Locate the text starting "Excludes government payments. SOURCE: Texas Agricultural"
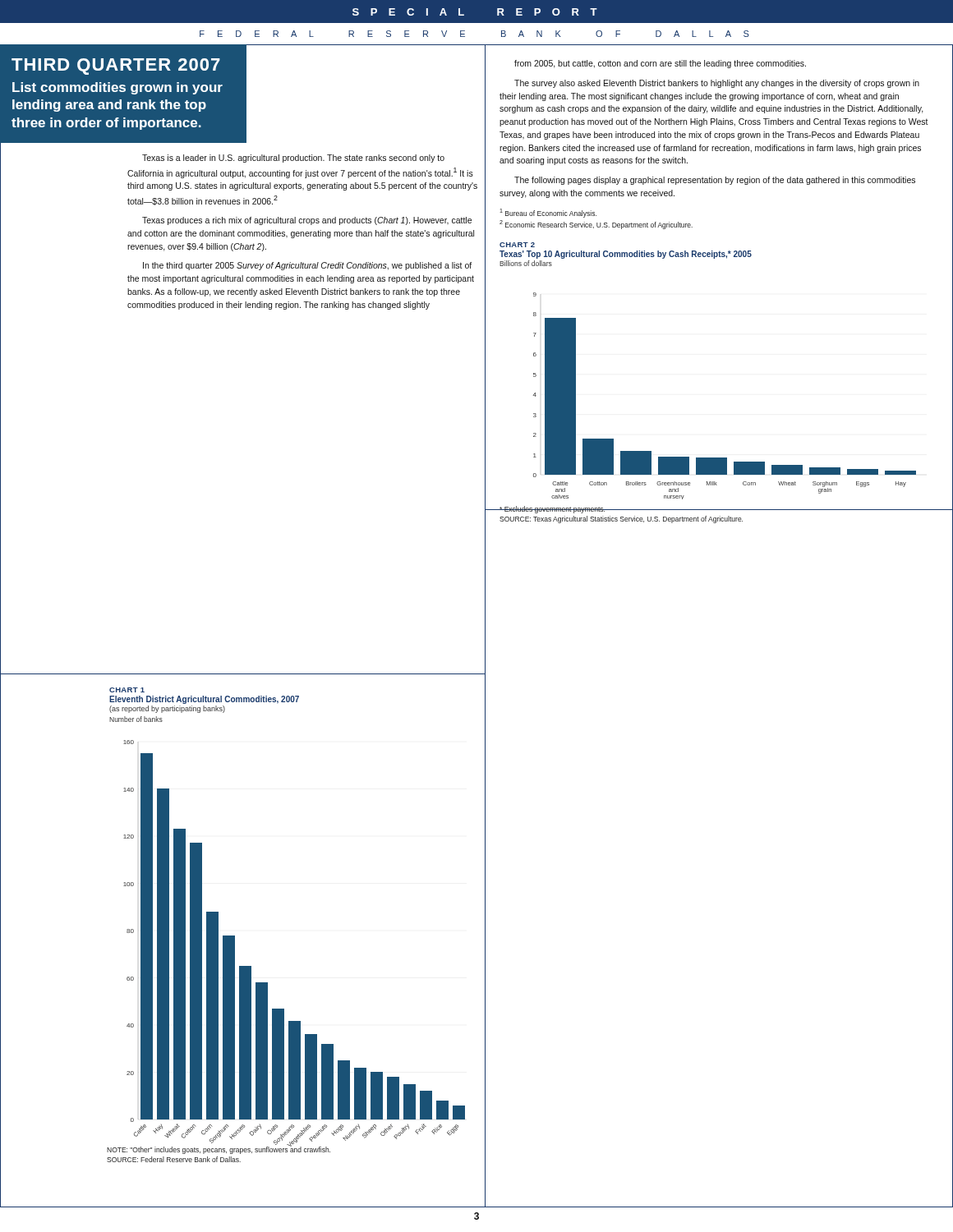The image size is (953, 1232). tap(717, 514)
